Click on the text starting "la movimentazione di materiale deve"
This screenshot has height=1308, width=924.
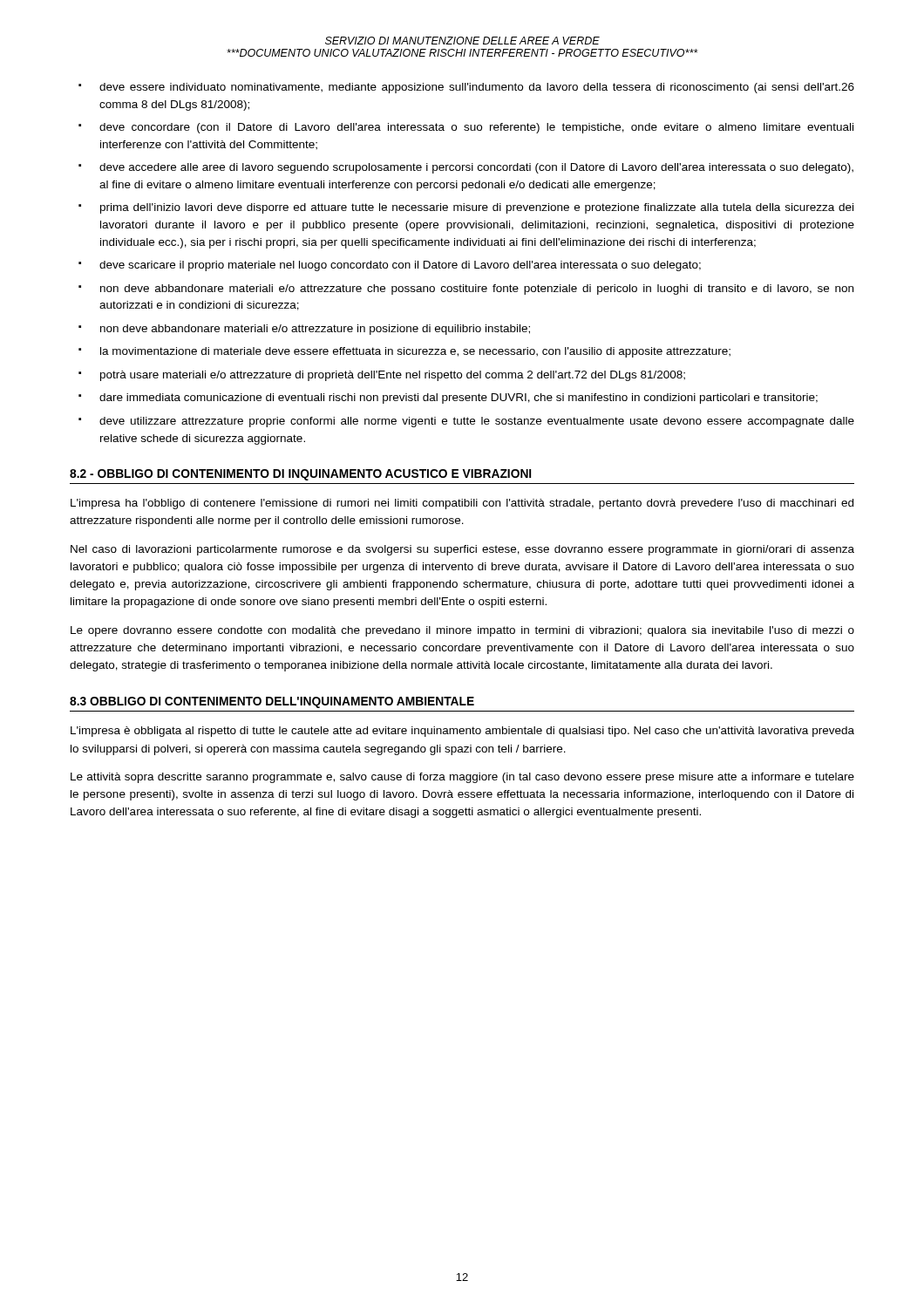tap(415, 351)
